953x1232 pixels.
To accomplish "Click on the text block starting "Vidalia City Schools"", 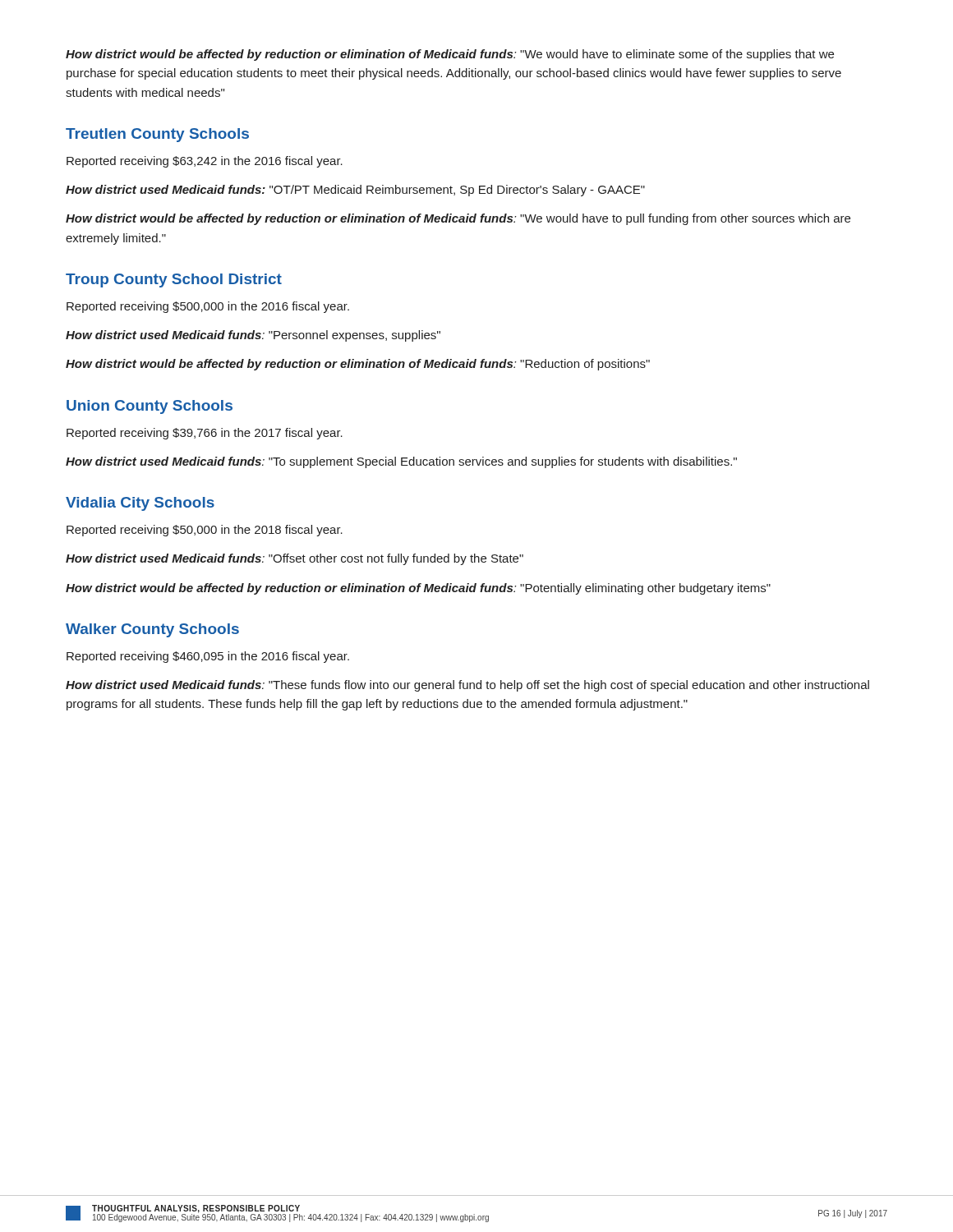I will [140, 502].
